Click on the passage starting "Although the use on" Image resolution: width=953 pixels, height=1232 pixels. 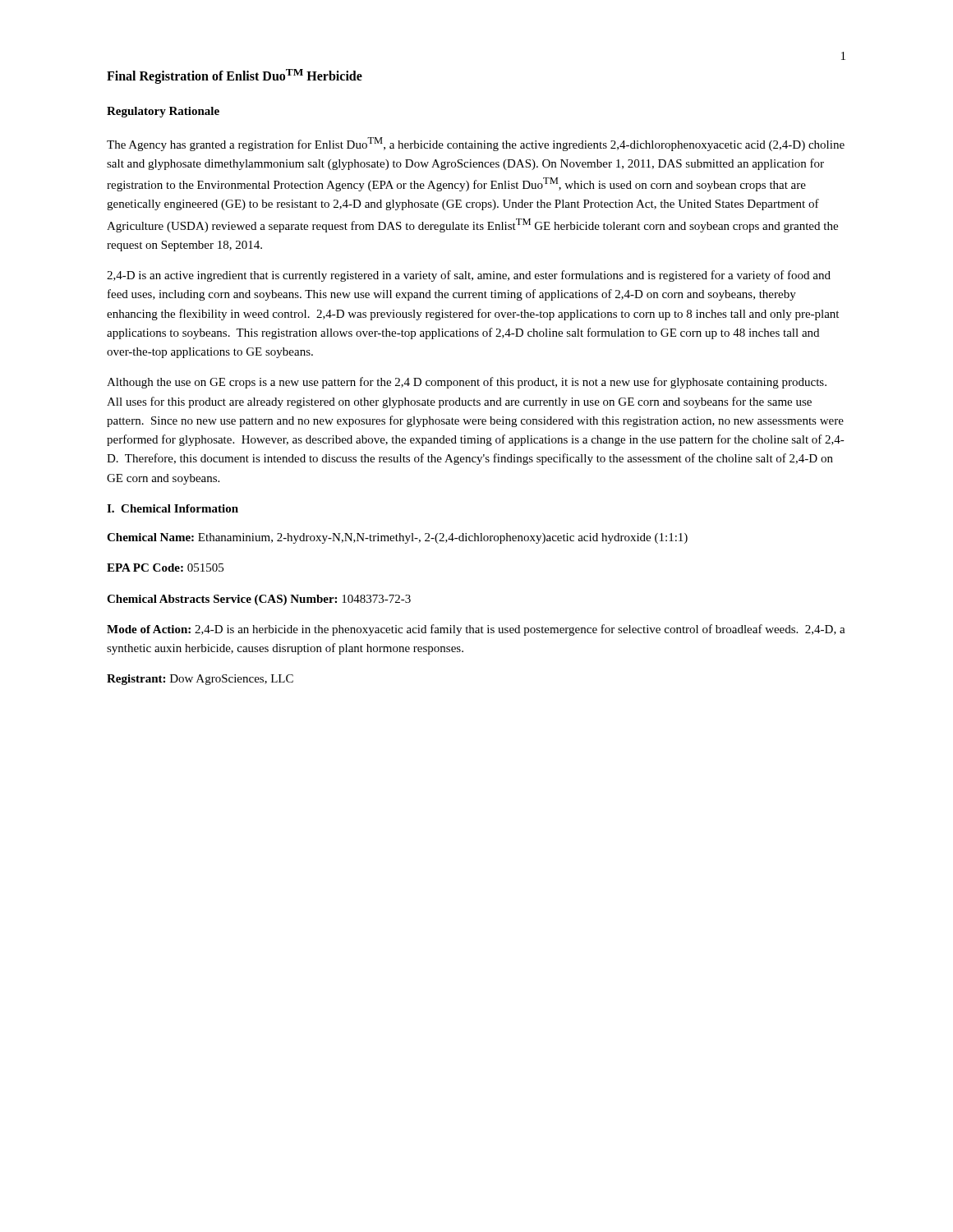476,430
